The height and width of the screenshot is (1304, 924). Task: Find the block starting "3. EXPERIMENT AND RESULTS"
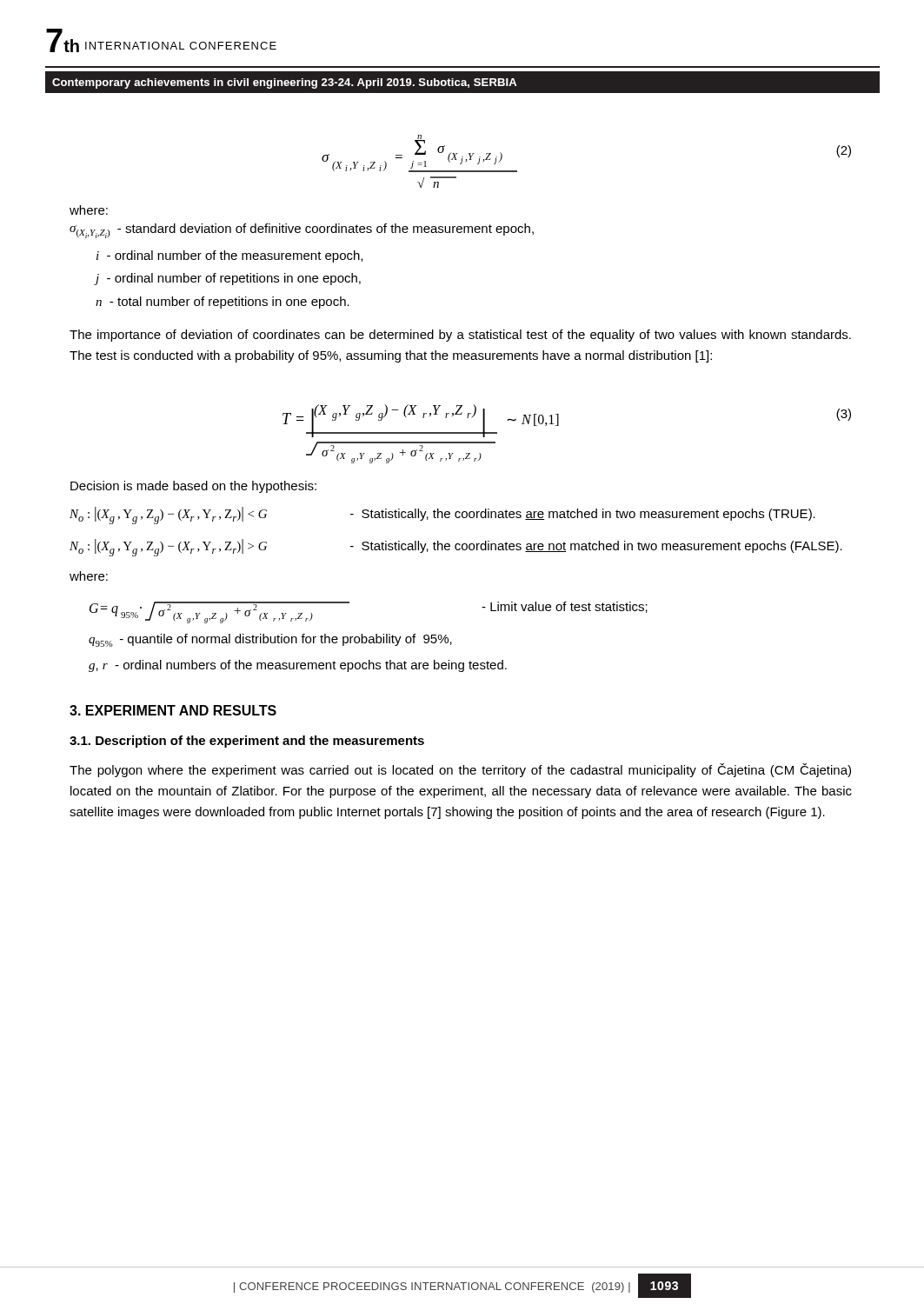click(x=173, y=711)
